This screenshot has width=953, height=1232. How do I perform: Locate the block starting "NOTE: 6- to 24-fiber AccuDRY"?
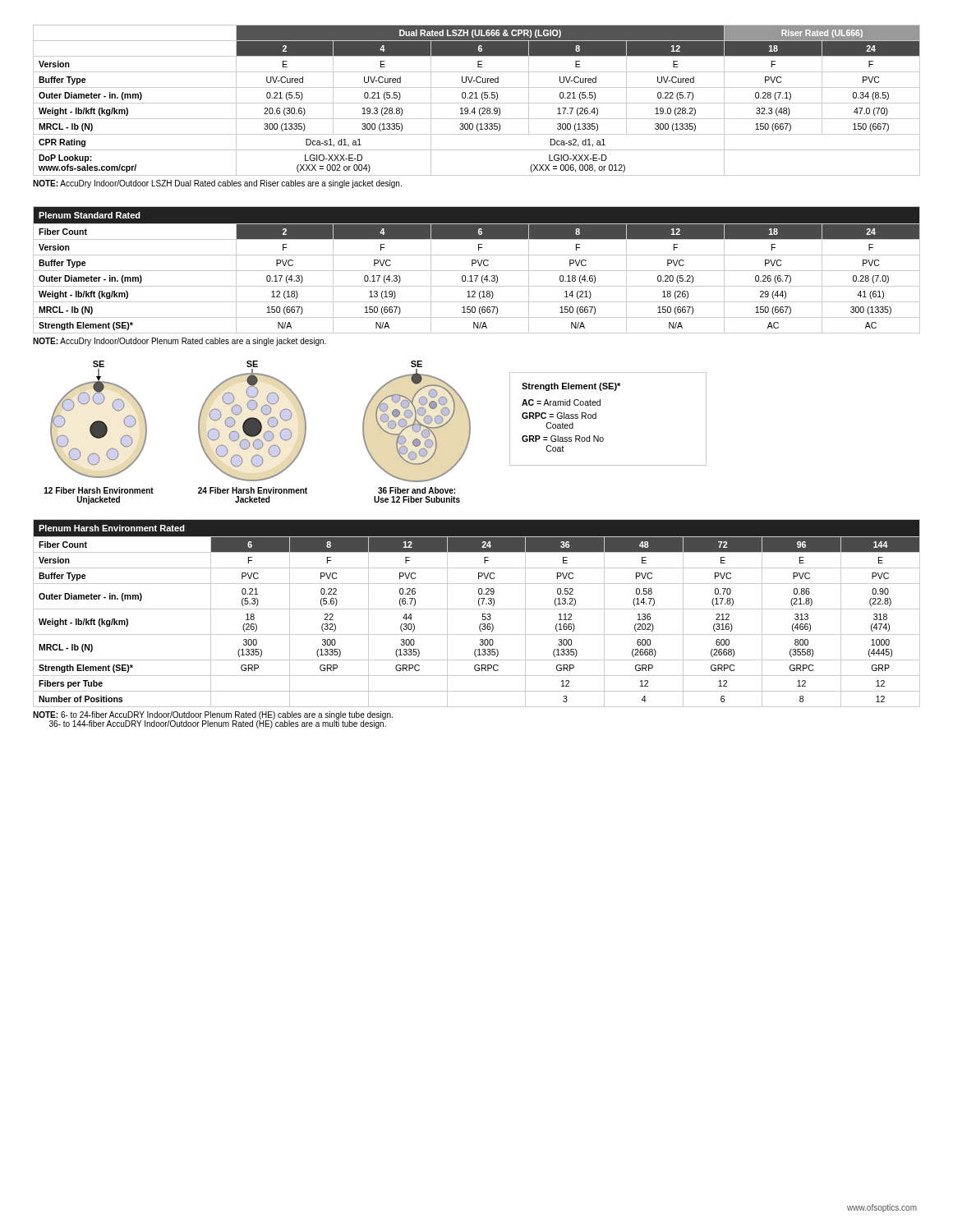[x=213, y=719]
